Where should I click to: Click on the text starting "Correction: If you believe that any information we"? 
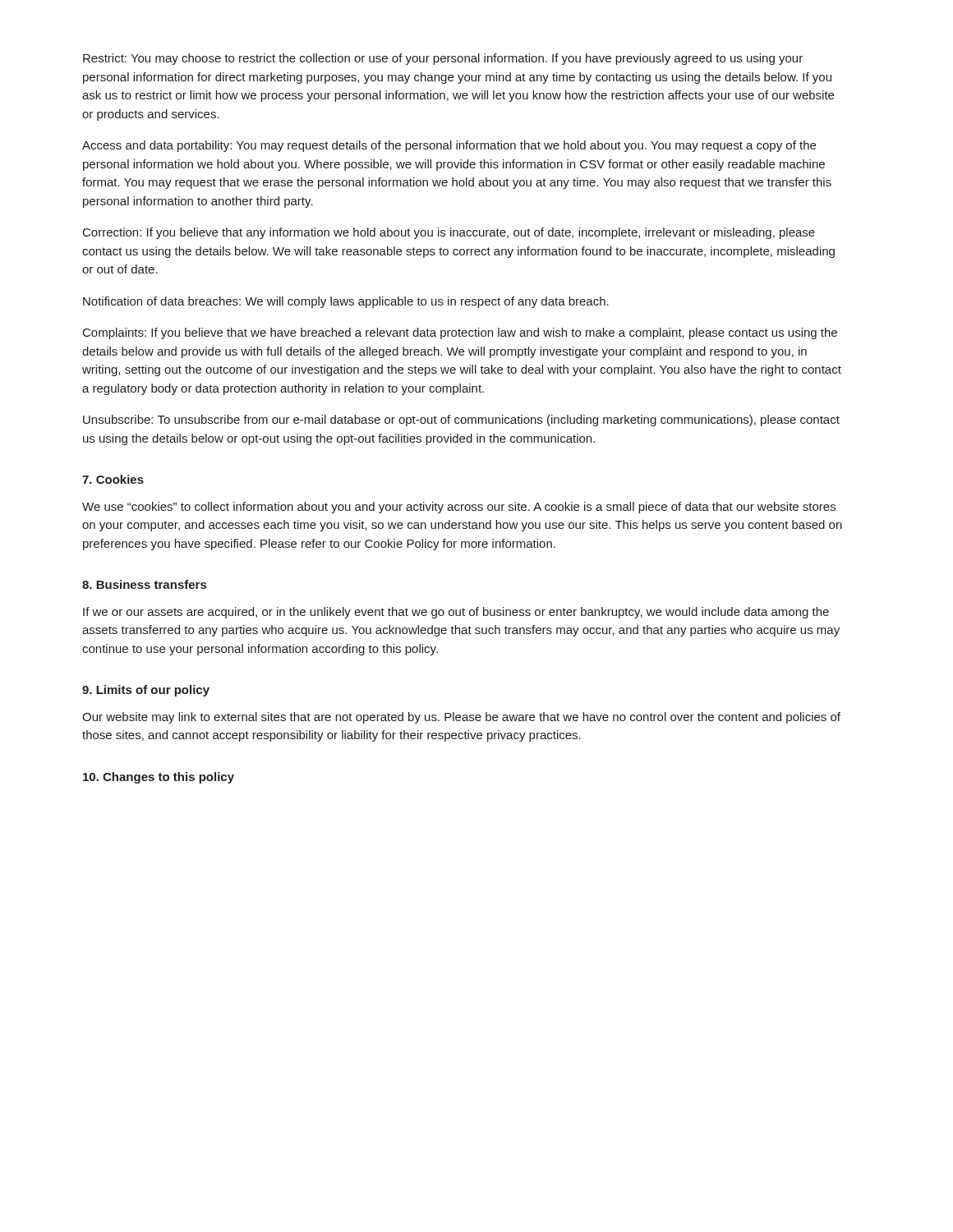click(459, 251)
